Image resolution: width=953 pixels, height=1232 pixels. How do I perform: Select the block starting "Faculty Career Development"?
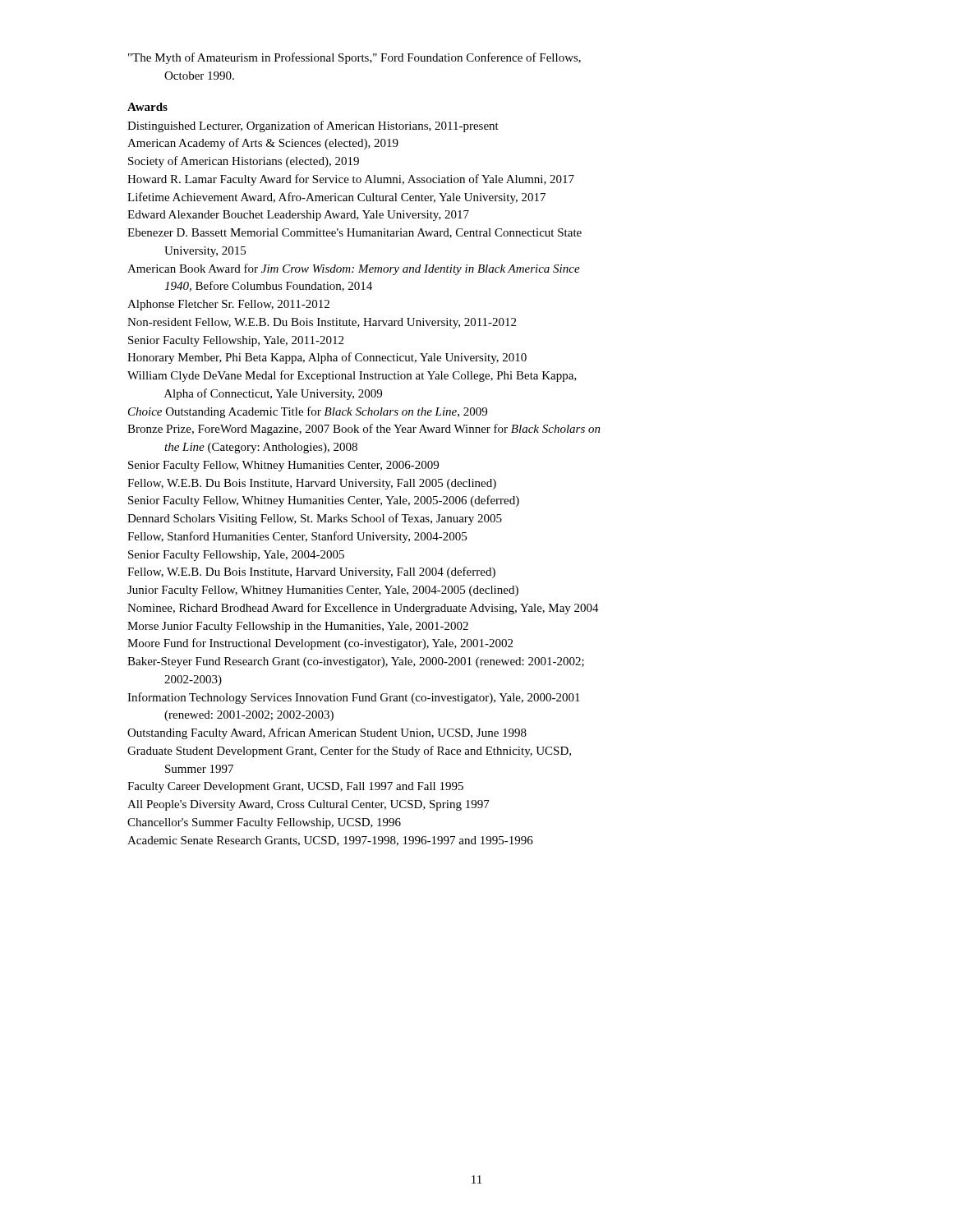296,786
